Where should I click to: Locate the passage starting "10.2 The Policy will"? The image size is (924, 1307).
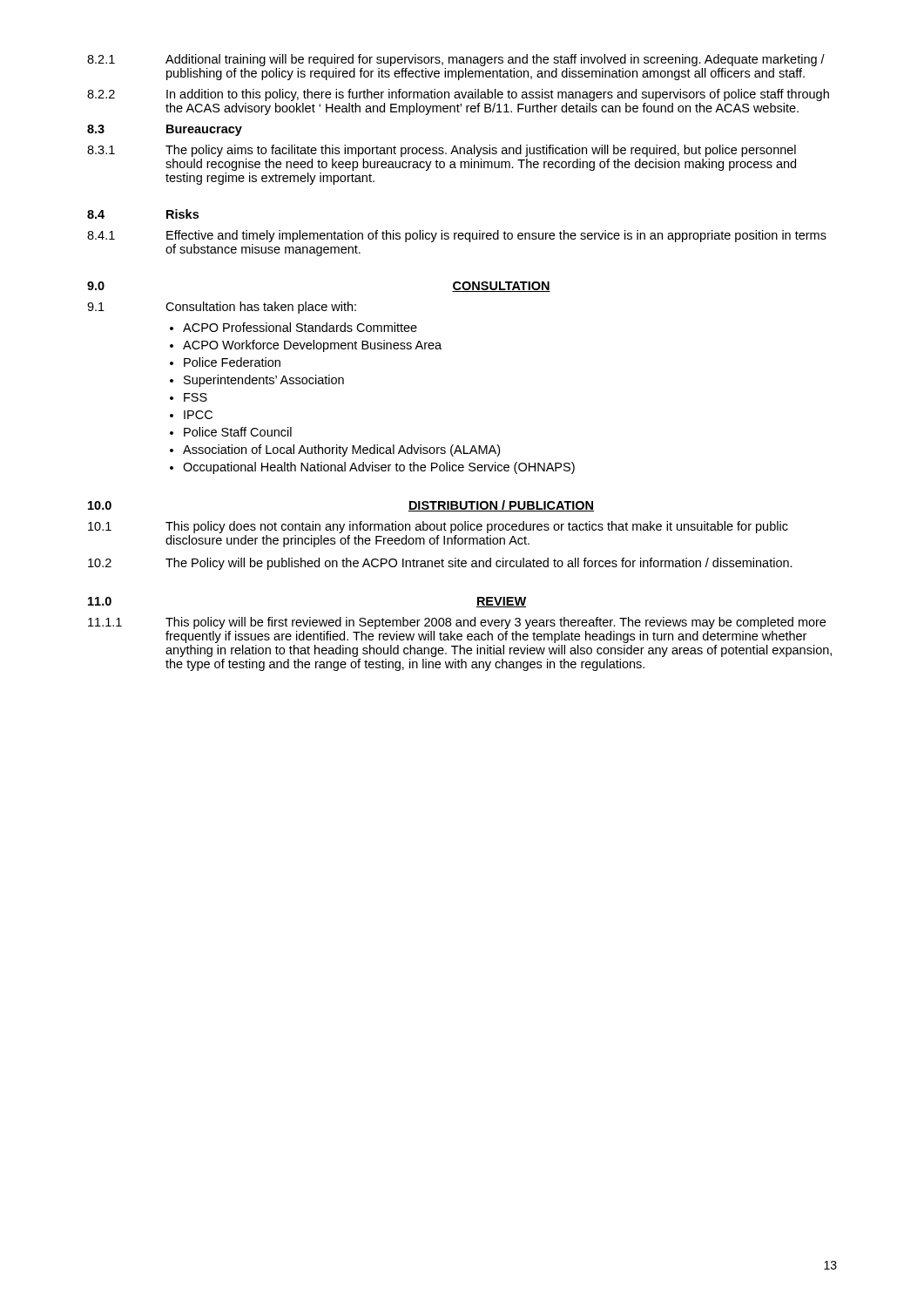[x=462, y=563]
